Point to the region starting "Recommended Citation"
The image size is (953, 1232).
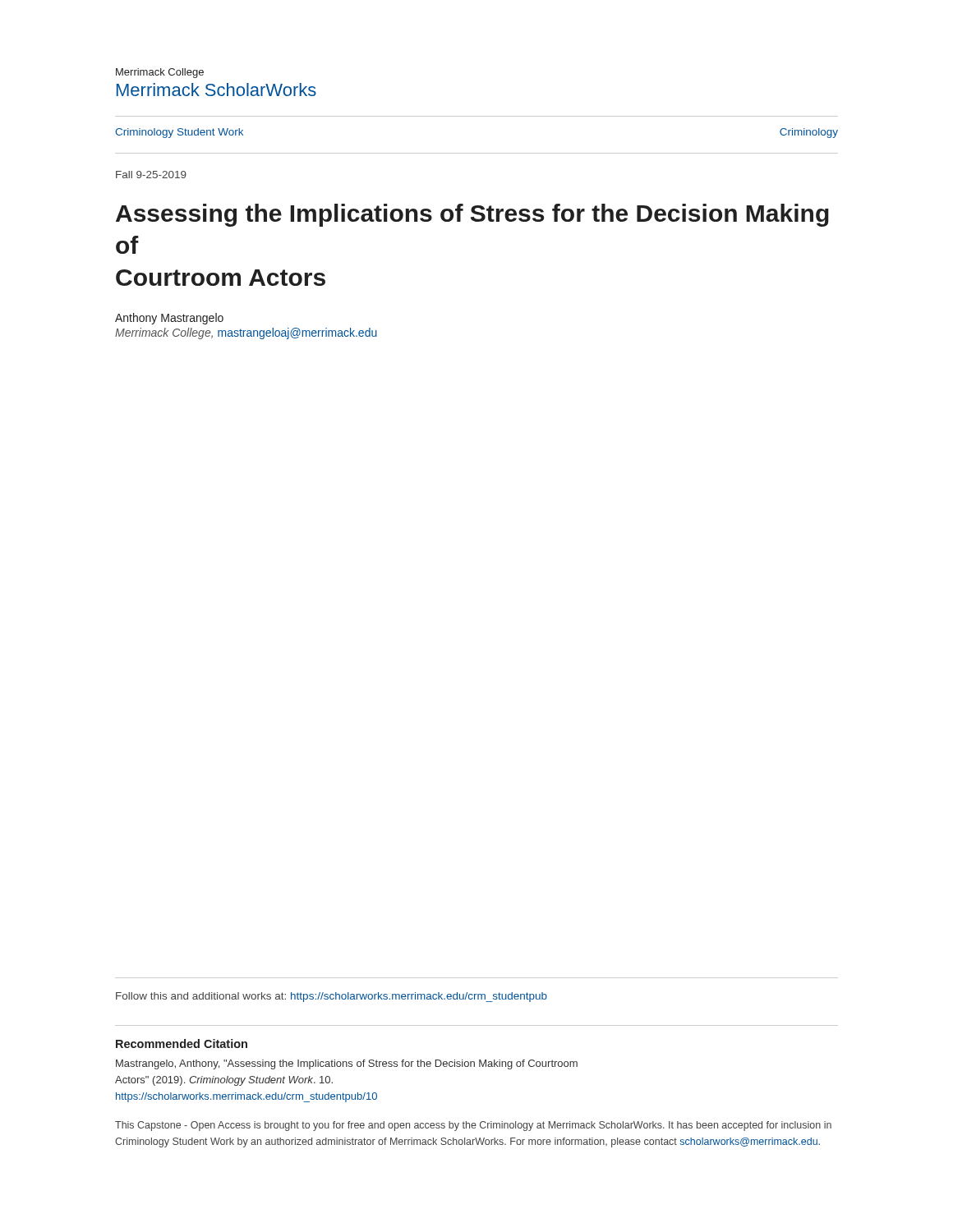(x=182, y=1044)
